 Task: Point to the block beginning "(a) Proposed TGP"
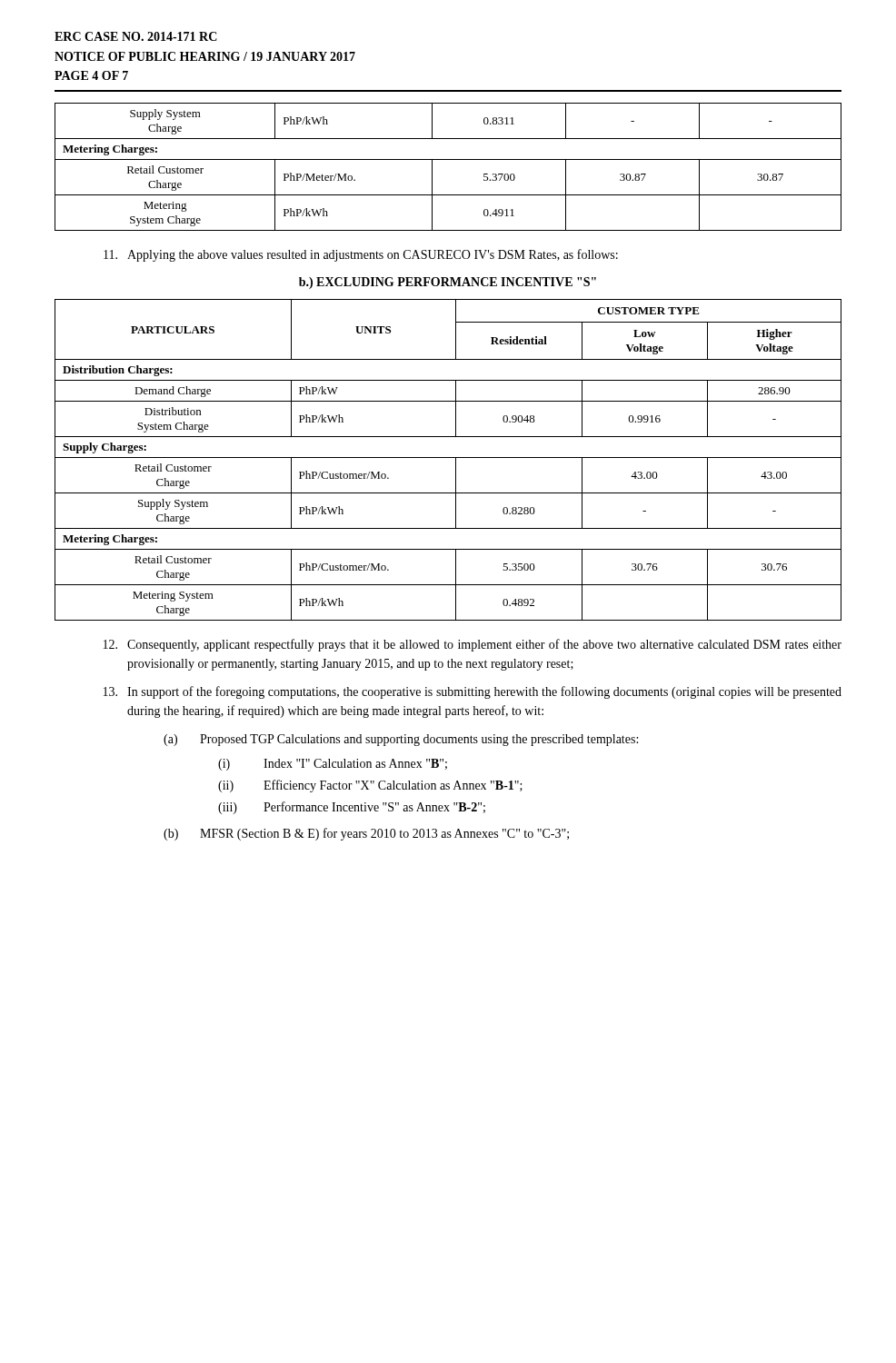click(x=401, y=739)
